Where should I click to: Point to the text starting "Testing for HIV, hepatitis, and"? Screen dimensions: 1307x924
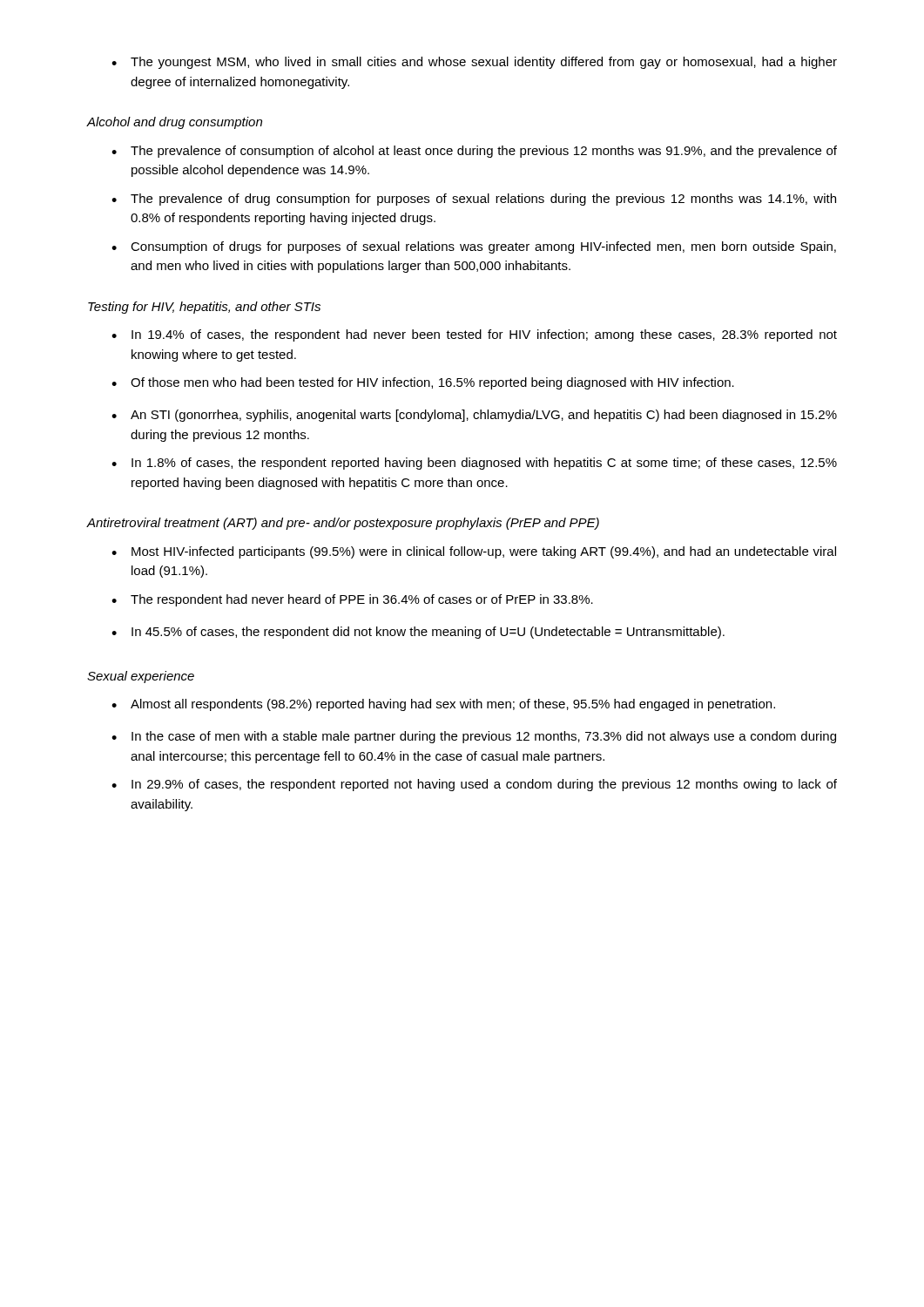pyautogui.click(x=204, y=306)
